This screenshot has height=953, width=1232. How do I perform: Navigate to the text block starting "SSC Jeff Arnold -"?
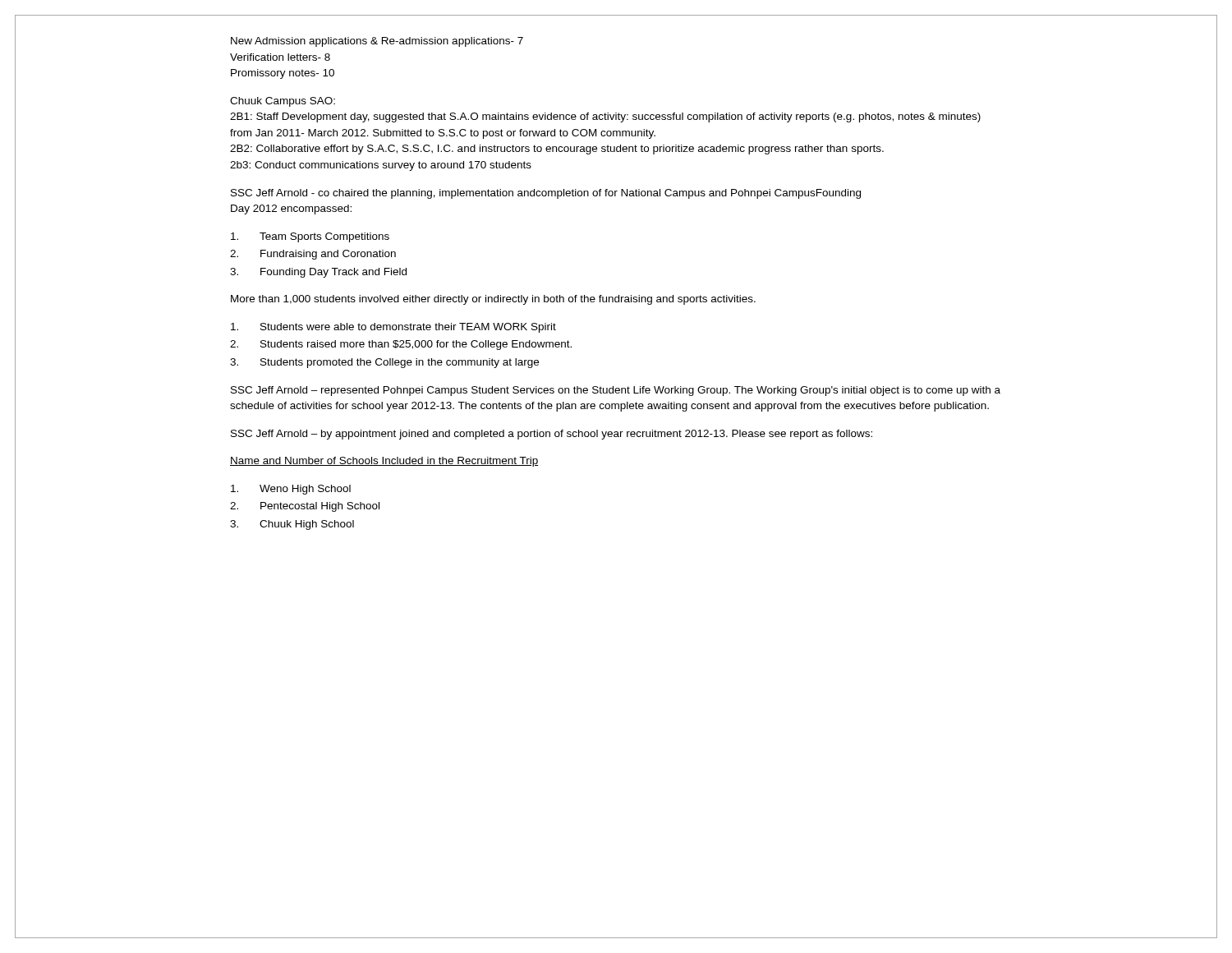coord(546,200)
